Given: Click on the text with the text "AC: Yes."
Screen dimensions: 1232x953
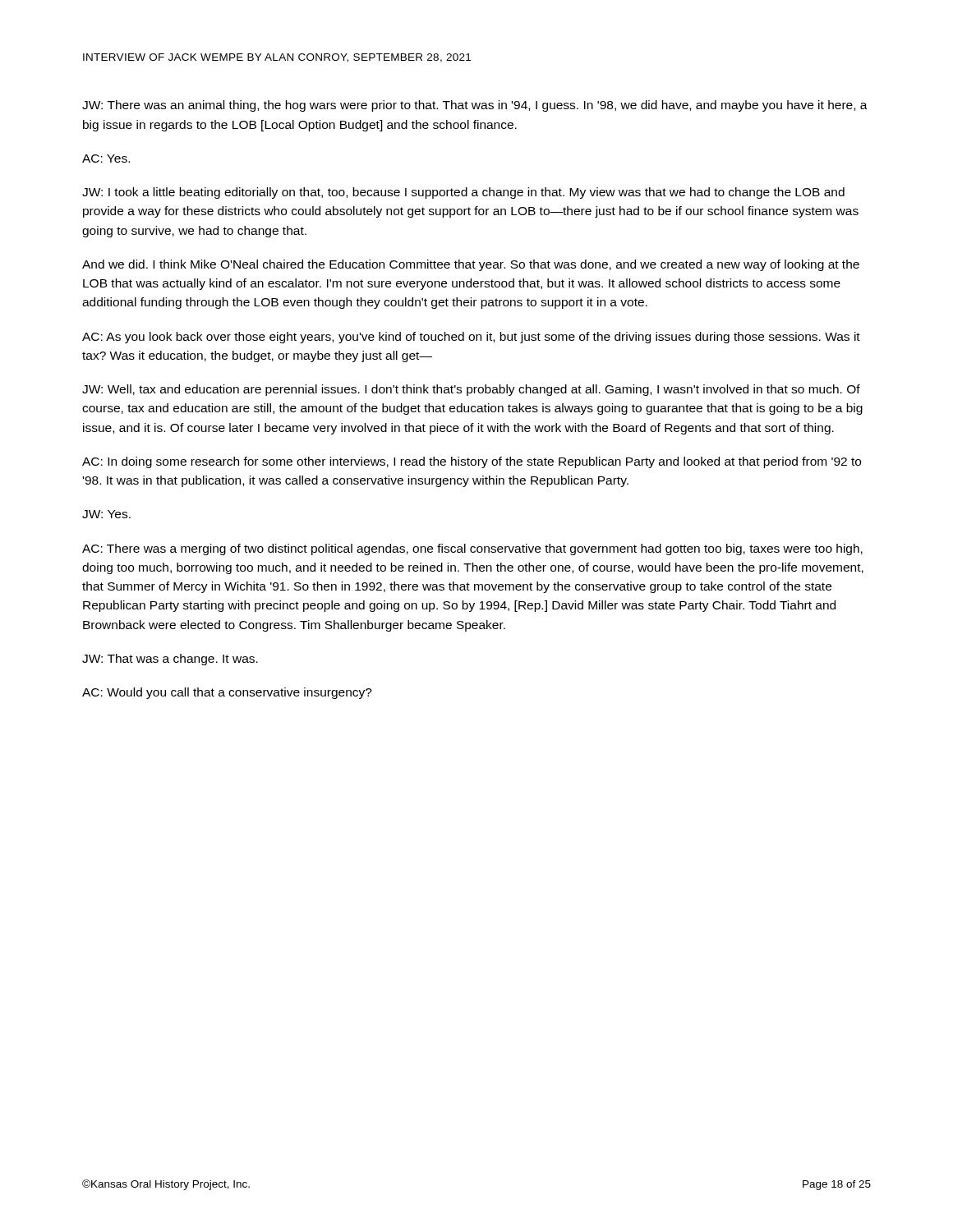Looking at the screenshot, I should click(107, 158).
